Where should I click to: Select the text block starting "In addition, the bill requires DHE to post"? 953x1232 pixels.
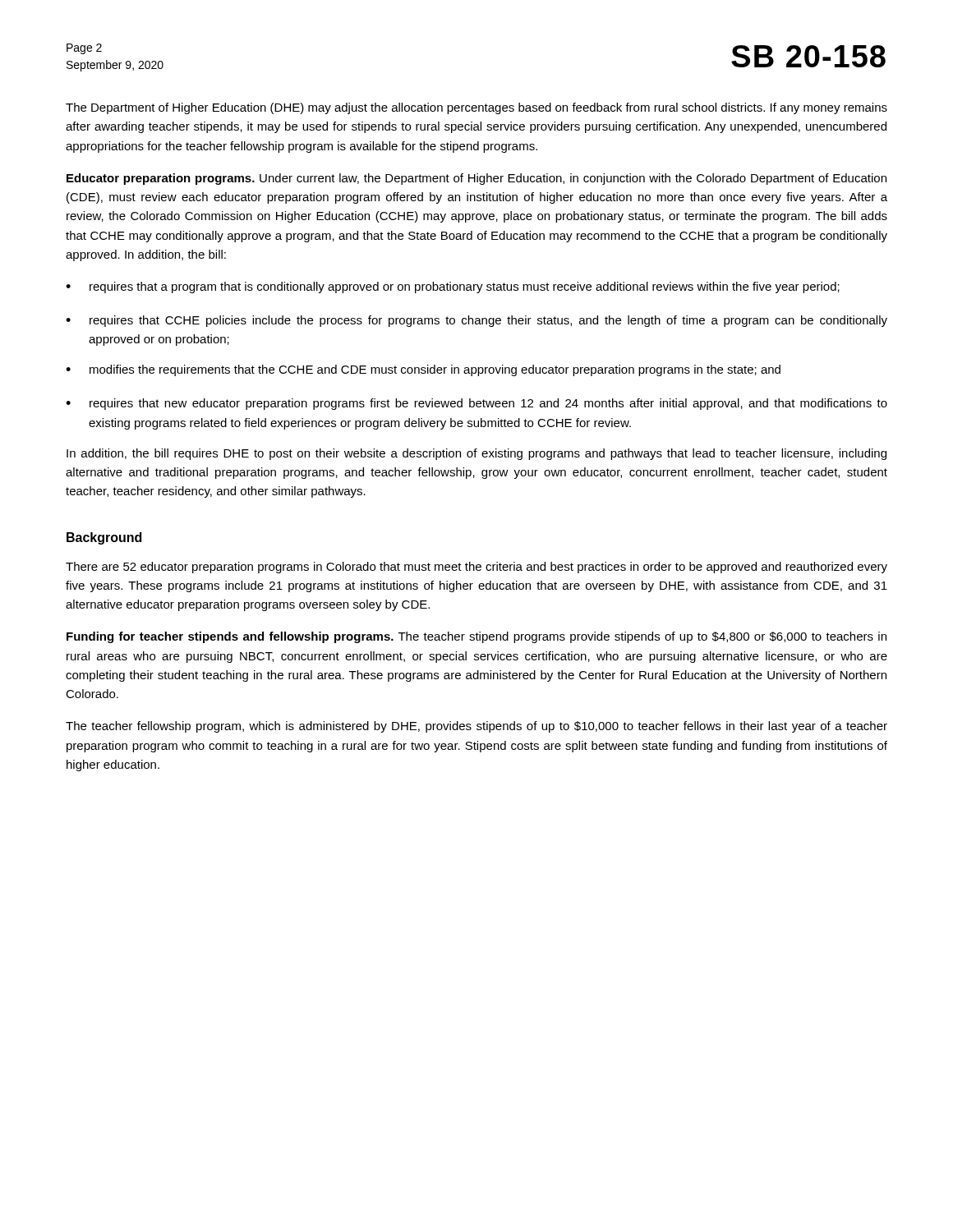coord(476,472)
